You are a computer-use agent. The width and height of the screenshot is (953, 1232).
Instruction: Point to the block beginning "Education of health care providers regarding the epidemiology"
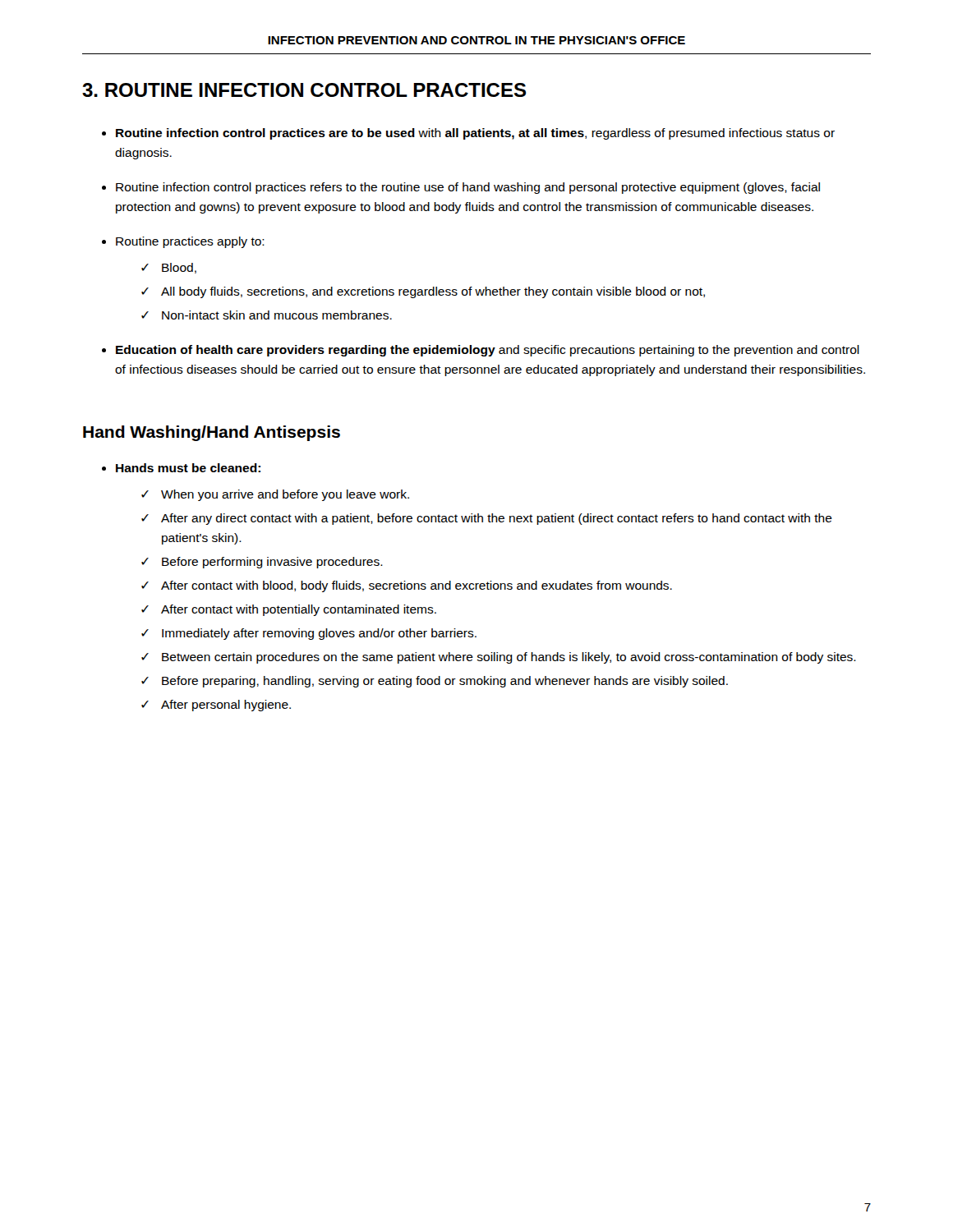point(491,359)
